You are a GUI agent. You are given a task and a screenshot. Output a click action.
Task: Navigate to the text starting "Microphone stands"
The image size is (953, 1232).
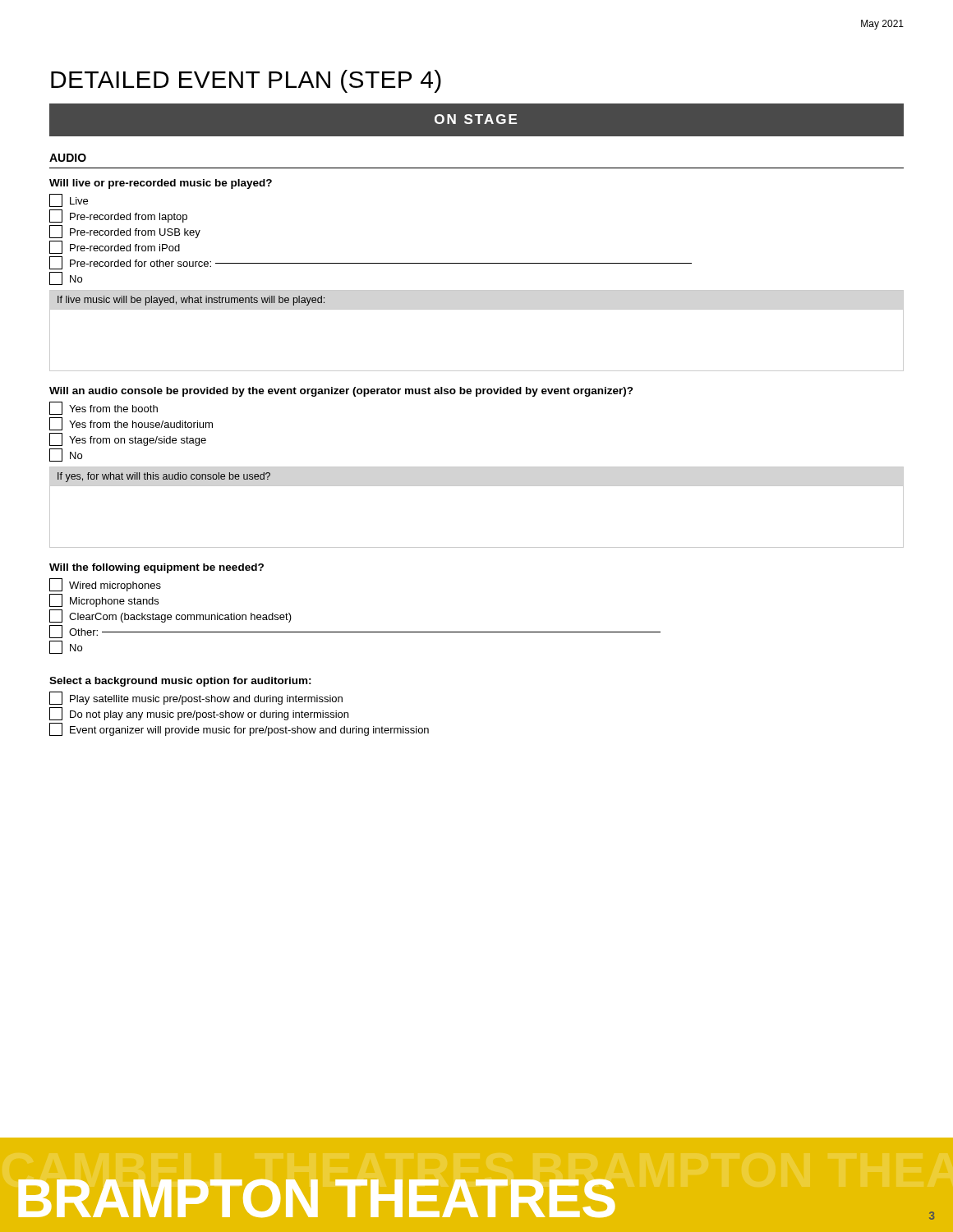pyautogui.click(x=104, y=600)
